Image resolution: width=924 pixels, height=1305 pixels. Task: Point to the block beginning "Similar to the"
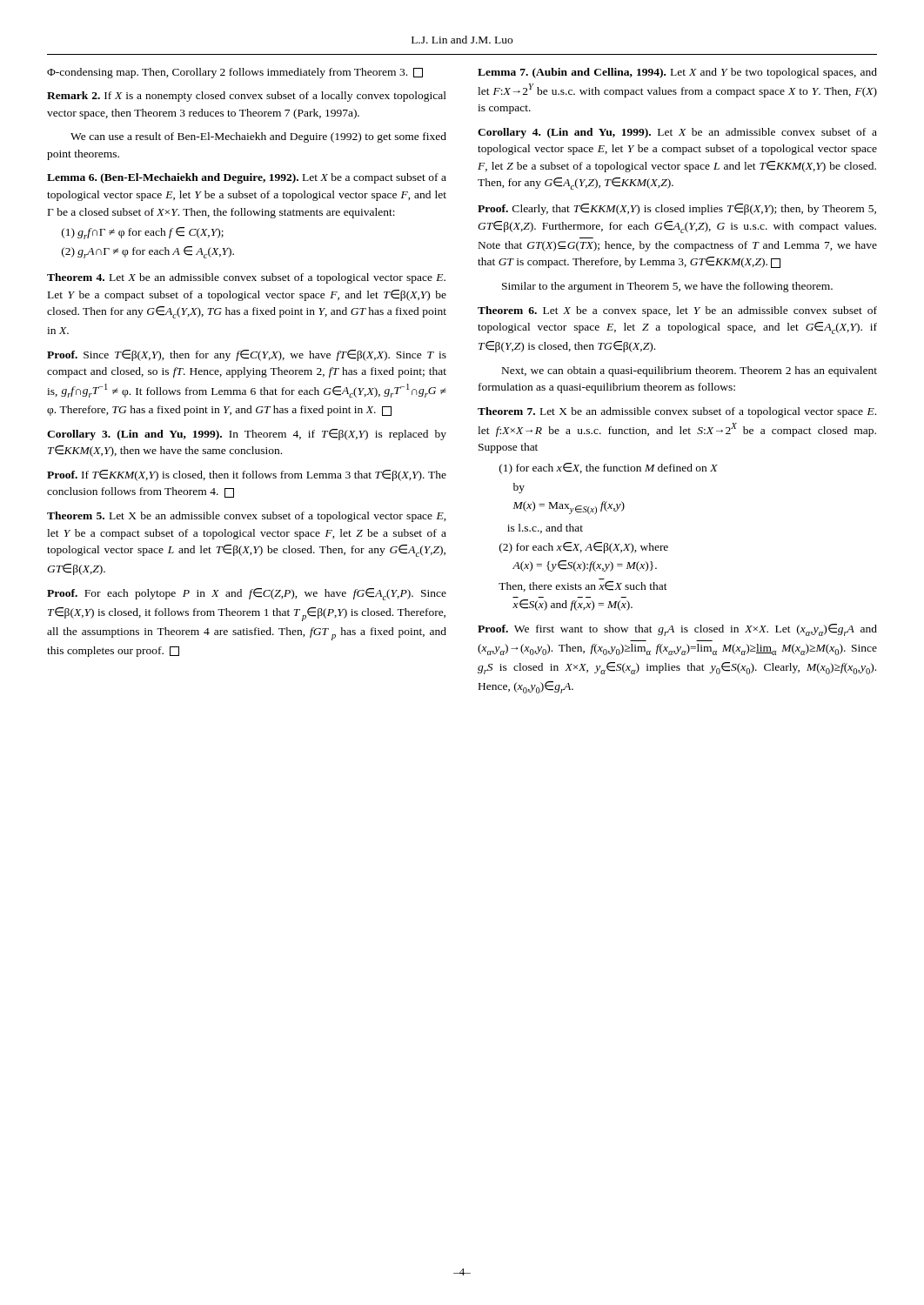pos(677,286)
